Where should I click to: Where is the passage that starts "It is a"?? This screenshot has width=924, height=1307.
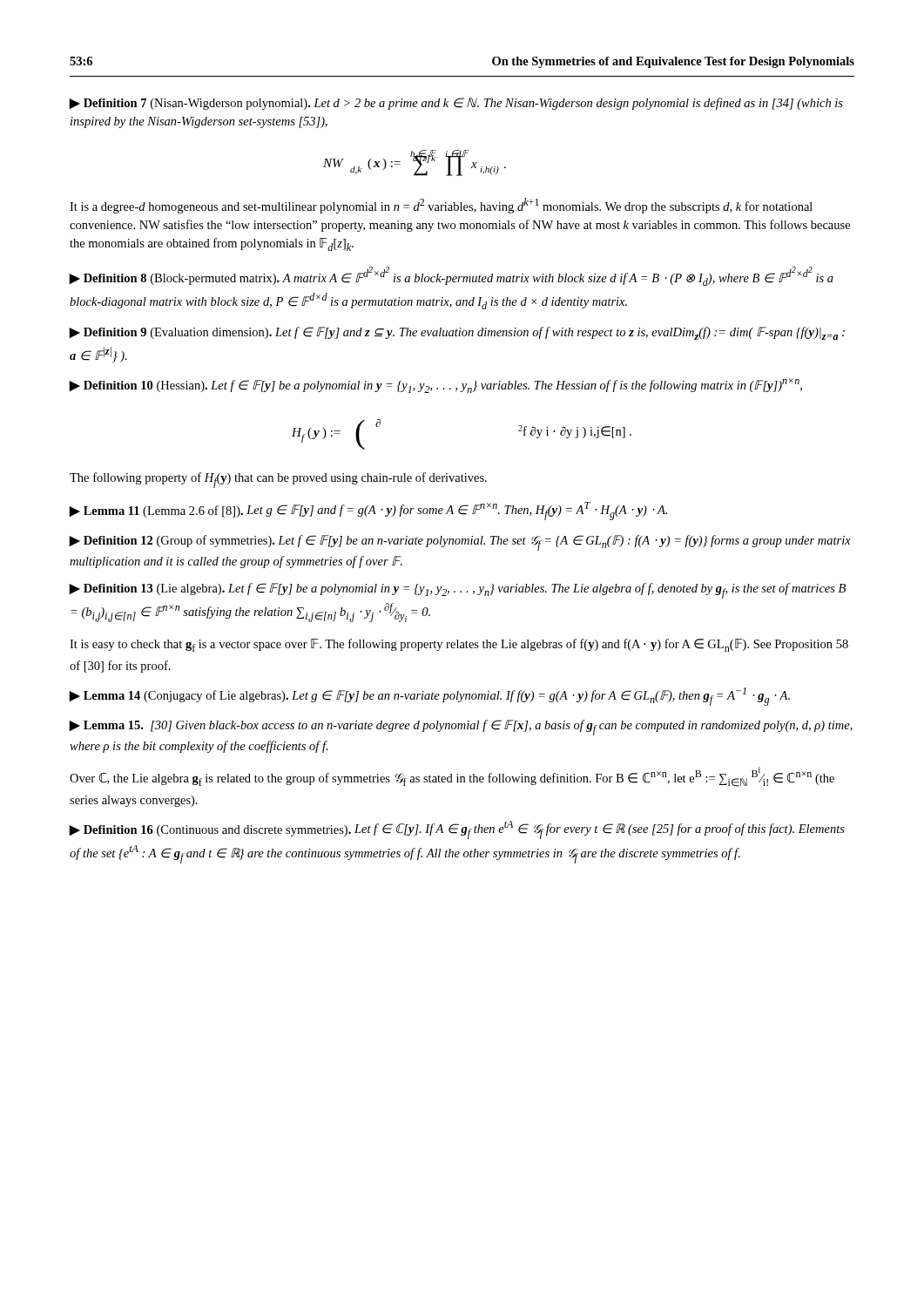pos(462,225)
